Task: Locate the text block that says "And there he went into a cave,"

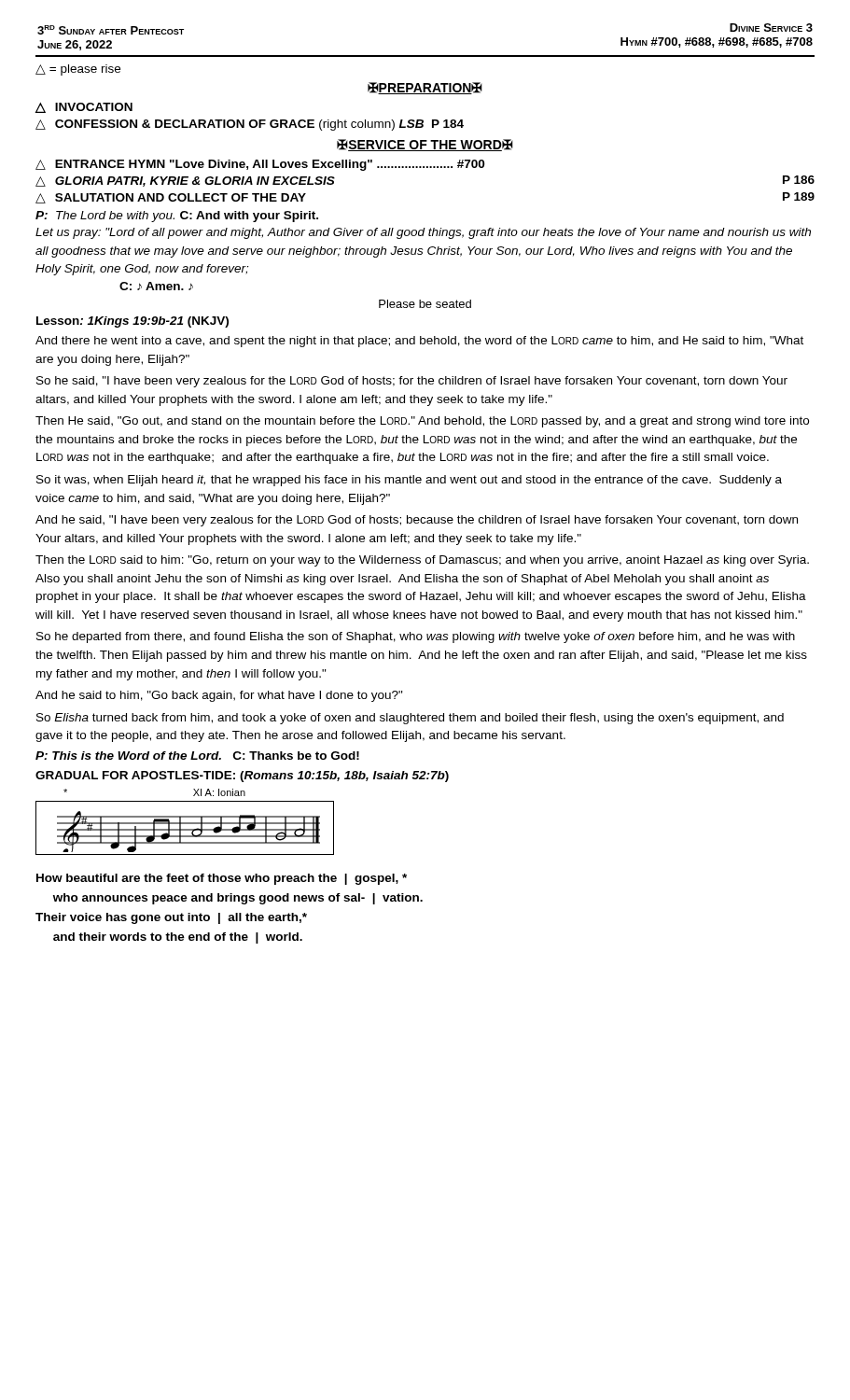Action: (x=420, y=349)
